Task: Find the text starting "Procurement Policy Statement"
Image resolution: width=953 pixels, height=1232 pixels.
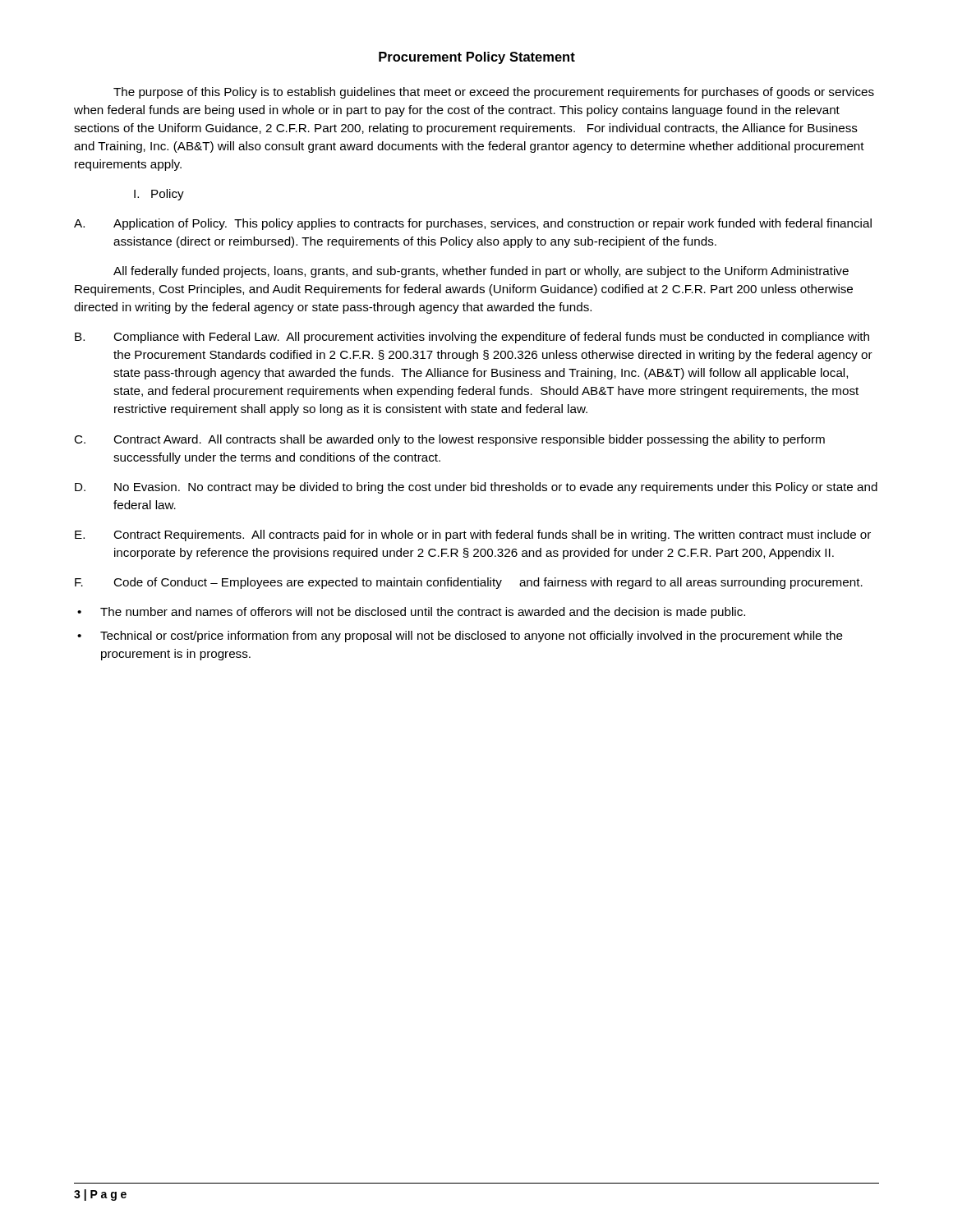Action: [x=476, y=57]
